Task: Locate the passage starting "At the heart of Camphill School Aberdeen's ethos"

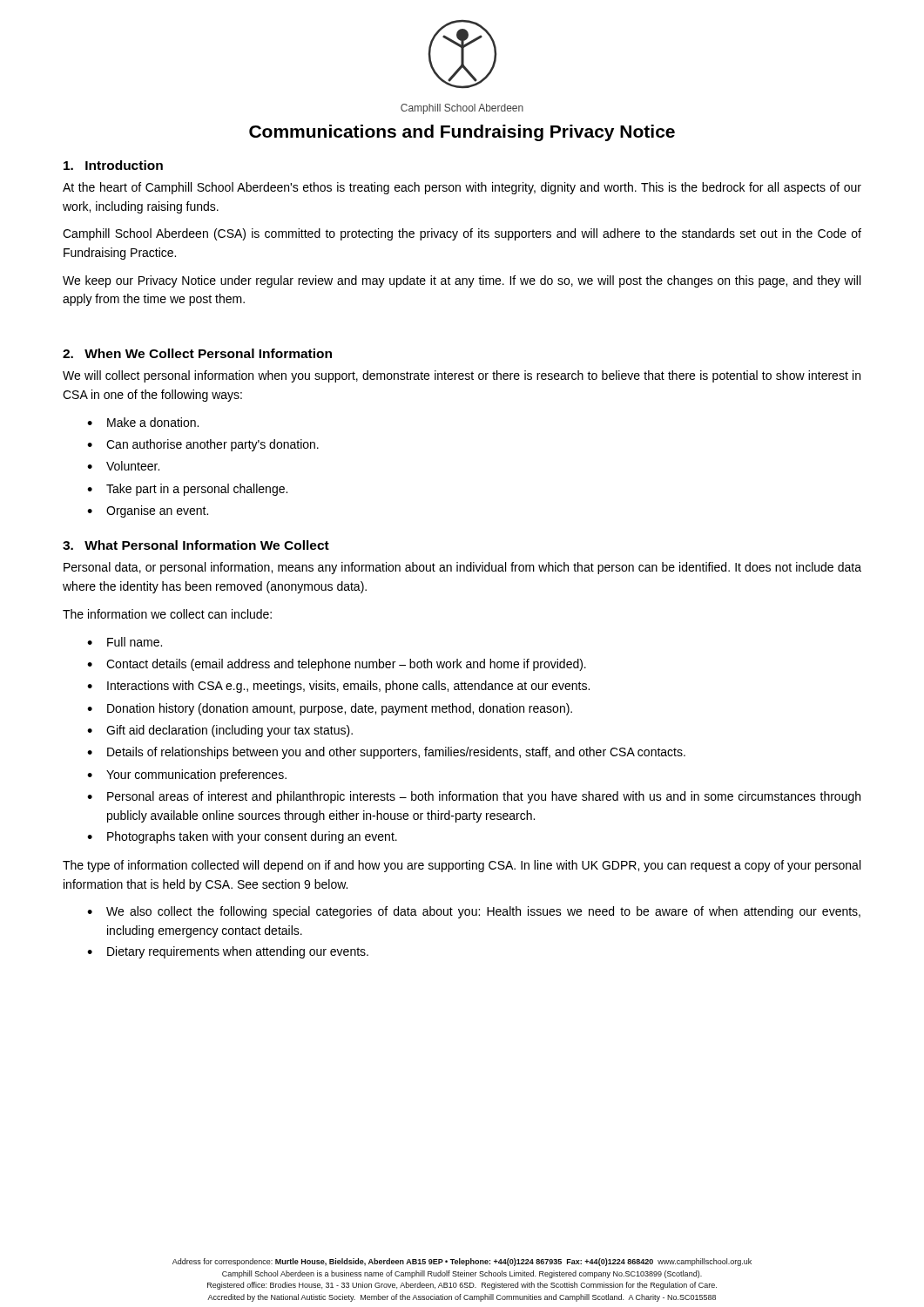Action: coord(462,197)
